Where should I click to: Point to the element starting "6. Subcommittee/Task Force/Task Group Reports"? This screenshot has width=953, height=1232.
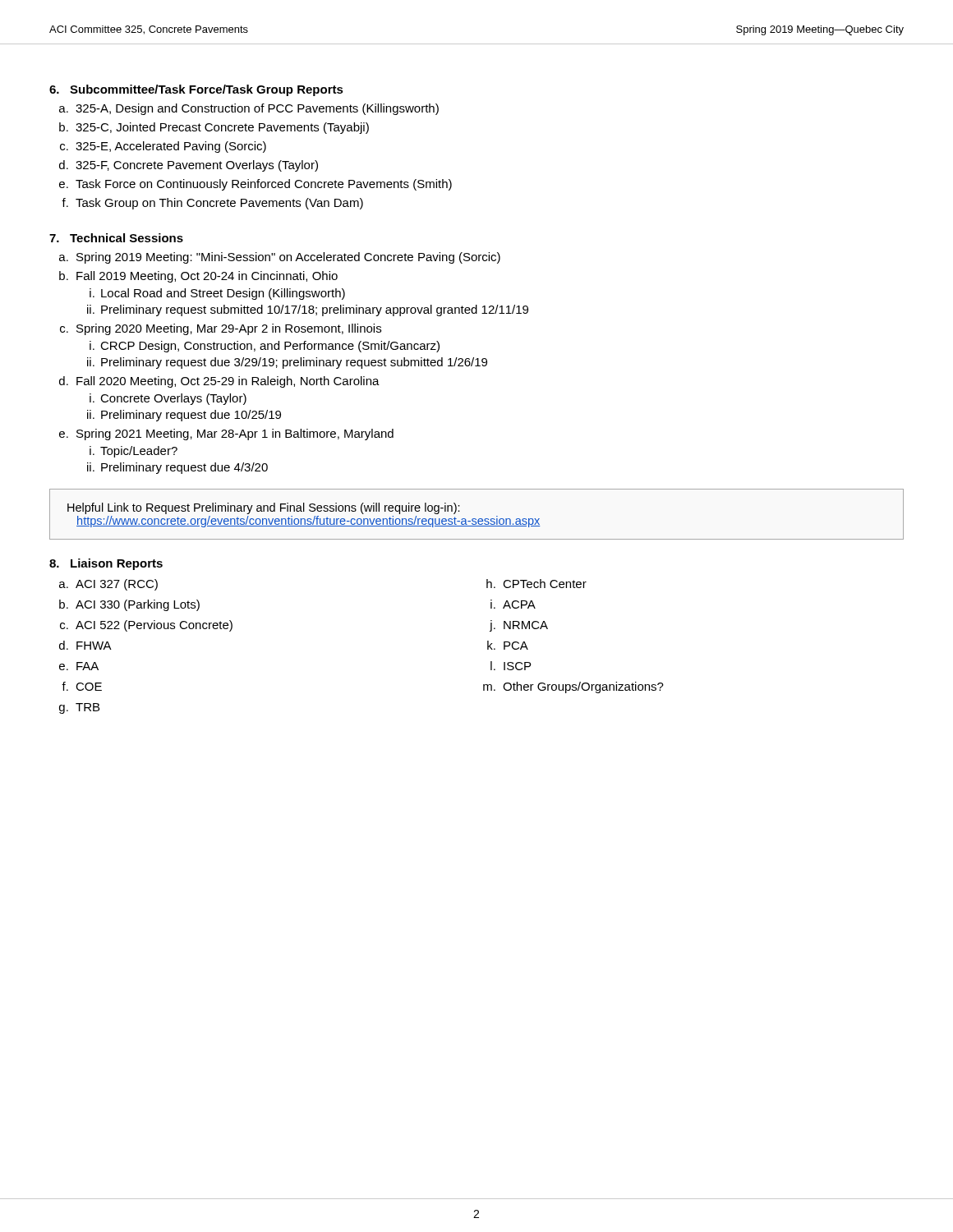(x=196, y=89)
